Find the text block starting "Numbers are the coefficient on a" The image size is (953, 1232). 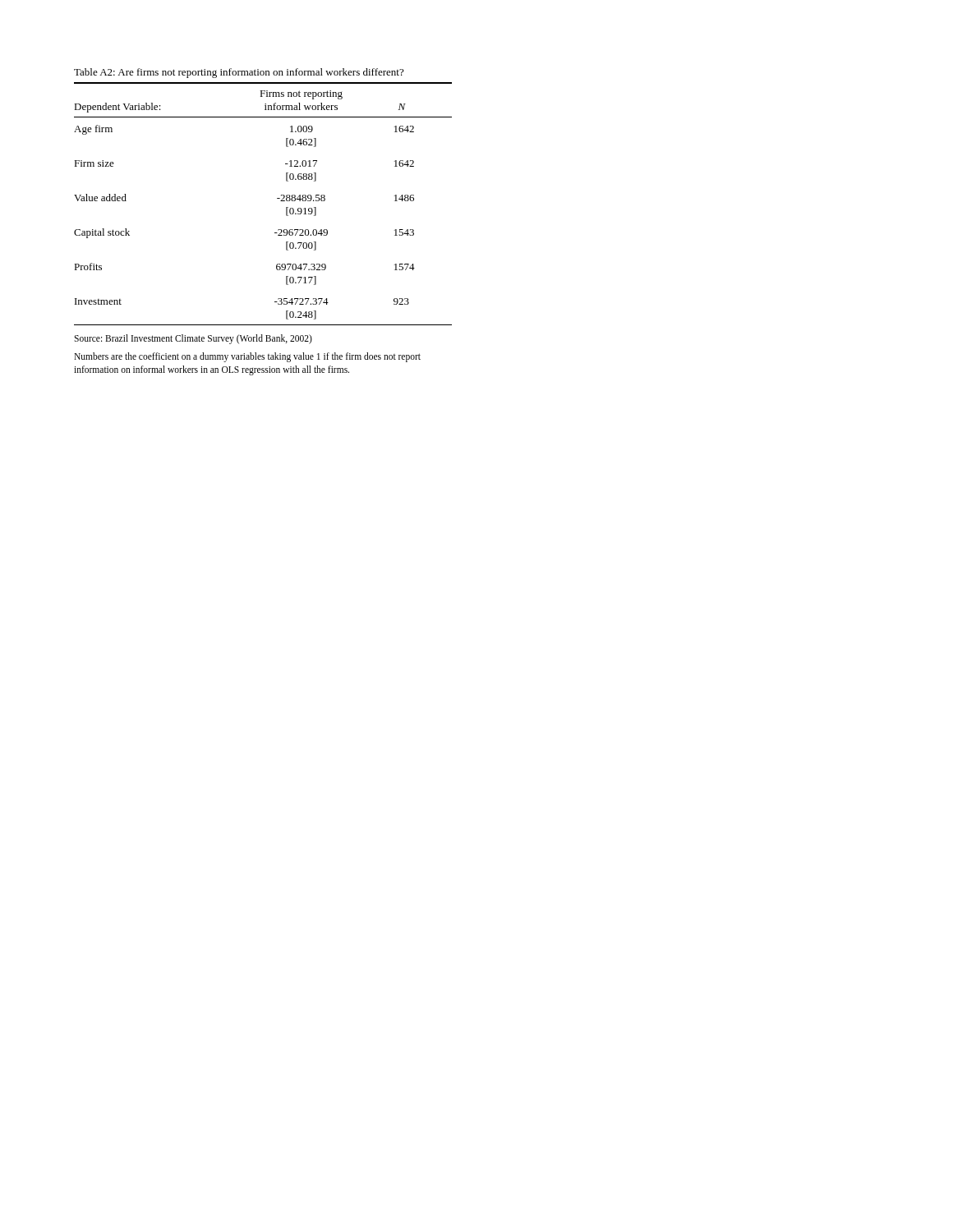pyautogui.click(x=247, y=363)
